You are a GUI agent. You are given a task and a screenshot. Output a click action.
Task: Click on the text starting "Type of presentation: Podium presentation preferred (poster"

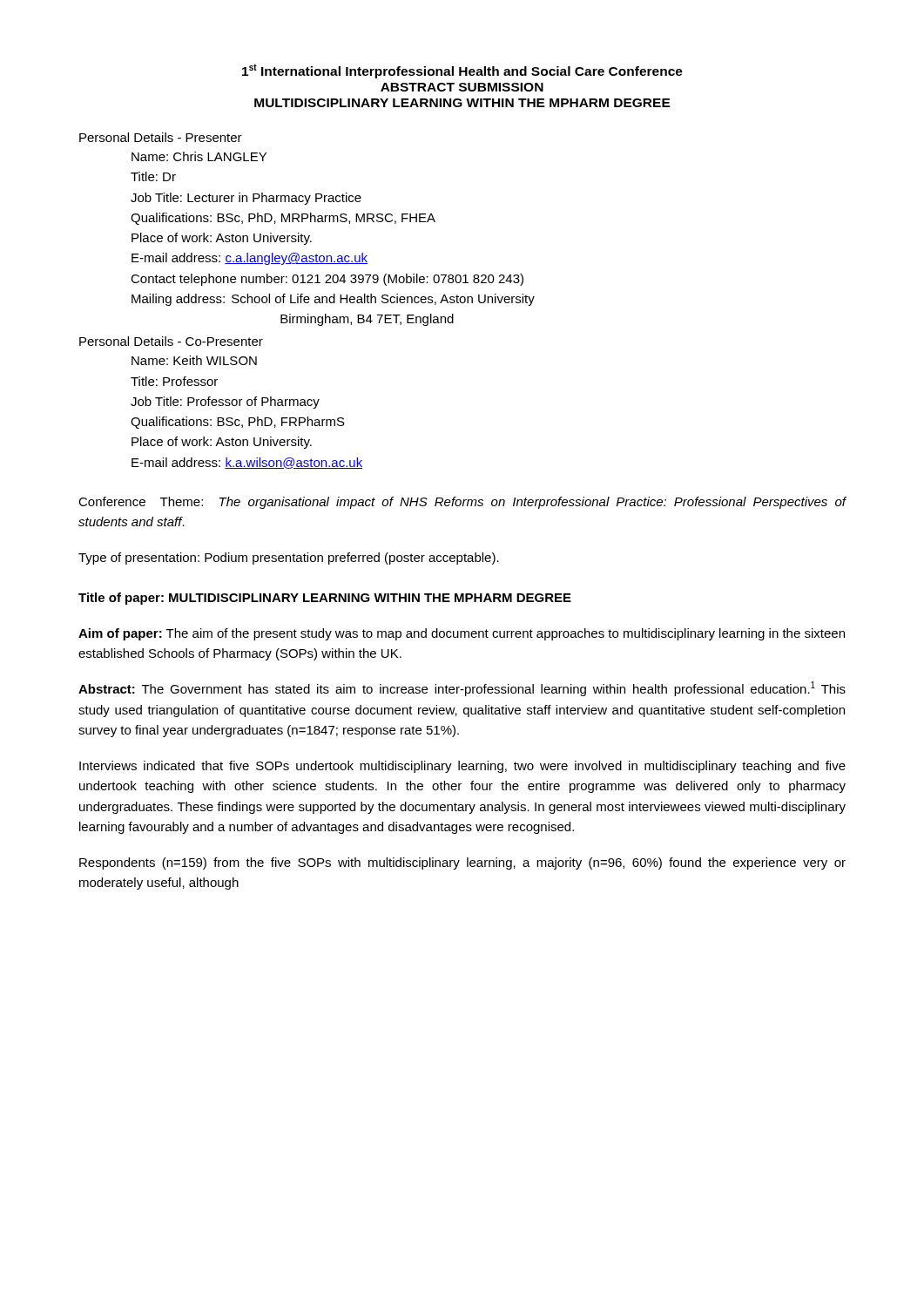click(289, 558)
